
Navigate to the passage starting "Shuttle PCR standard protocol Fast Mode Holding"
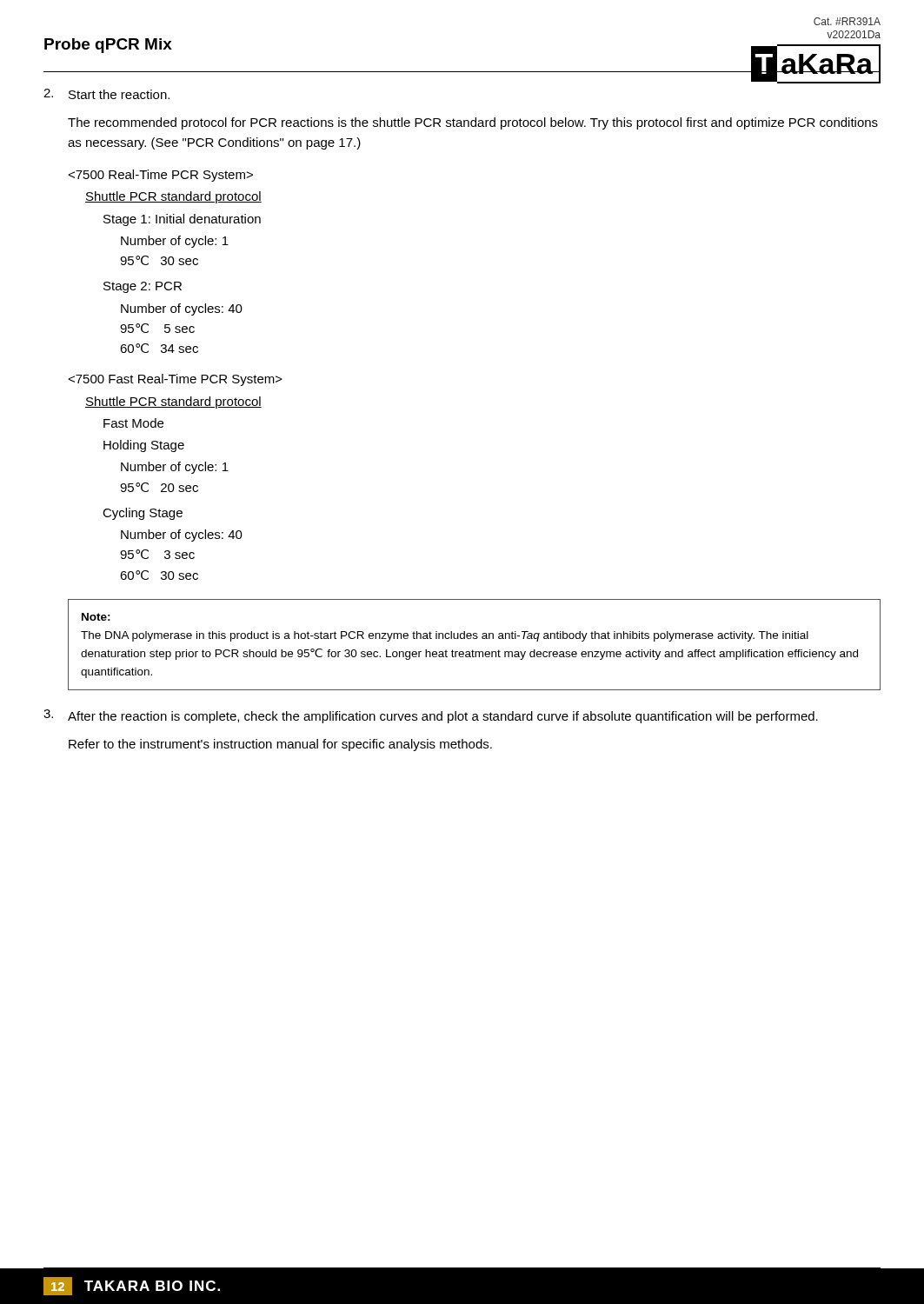point(175,380)
